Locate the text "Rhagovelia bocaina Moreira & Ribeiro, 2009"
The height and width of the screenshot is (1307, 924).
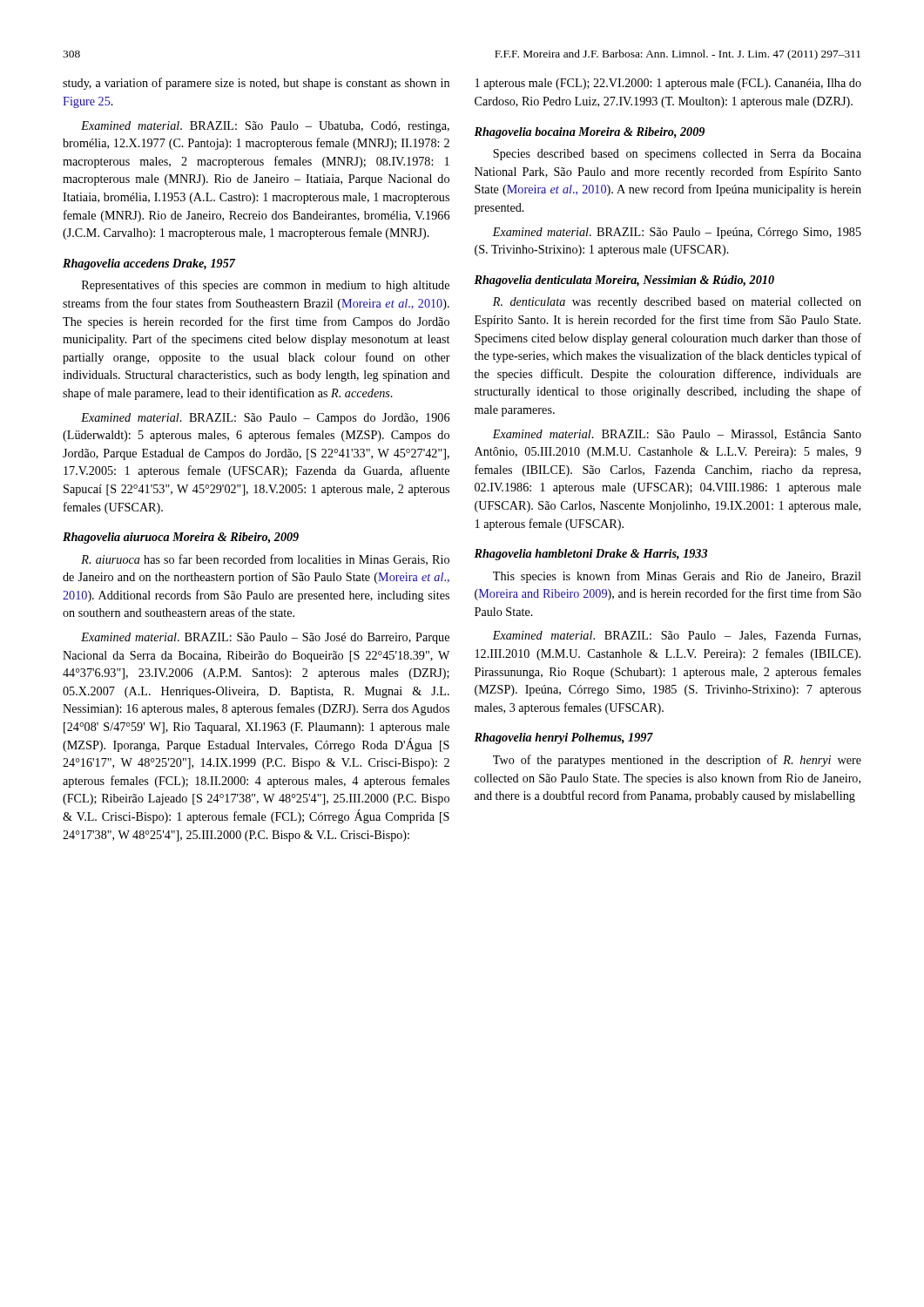coord(668,132)
